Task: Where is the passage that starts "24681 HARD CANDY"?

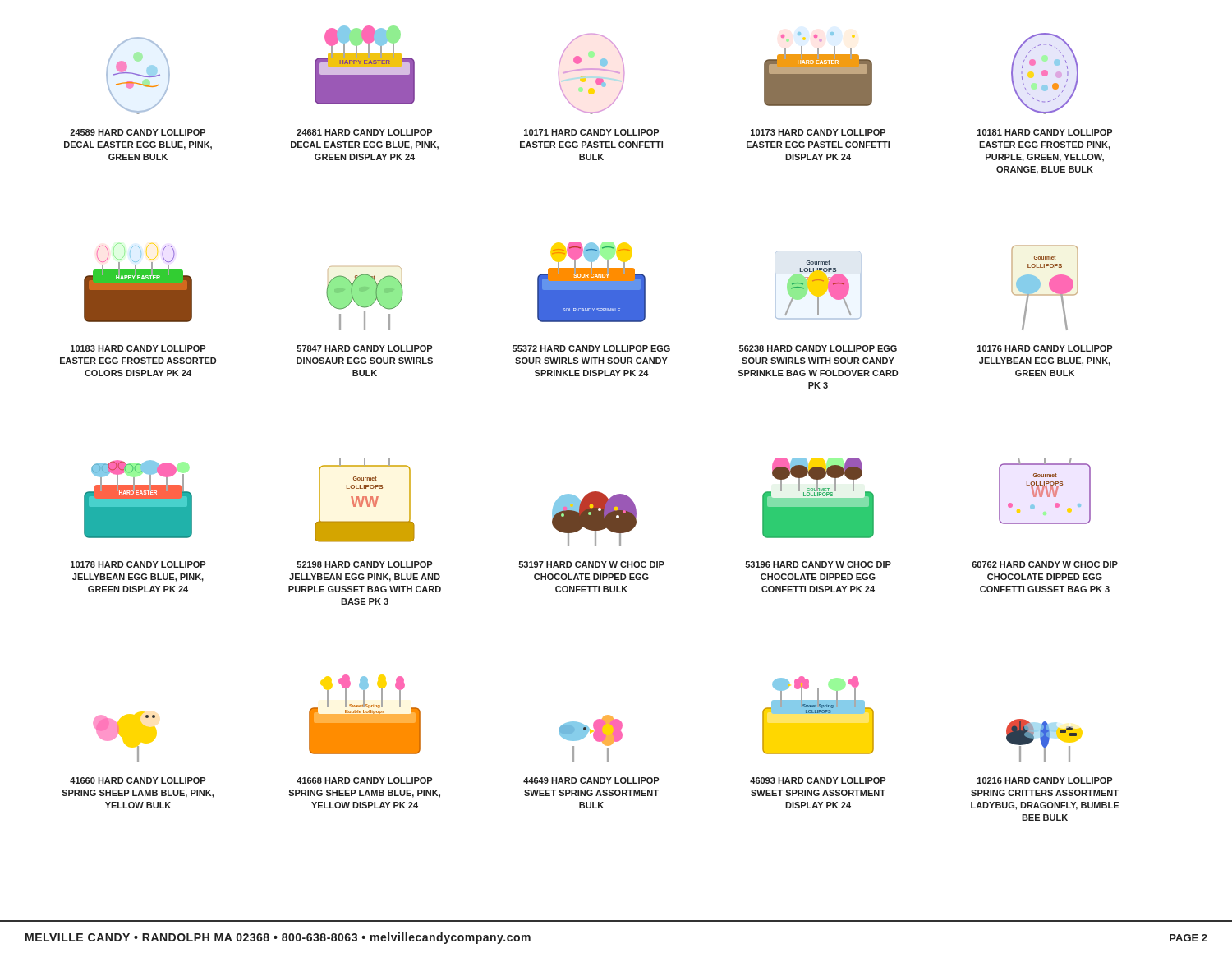Action: (365, 144)
